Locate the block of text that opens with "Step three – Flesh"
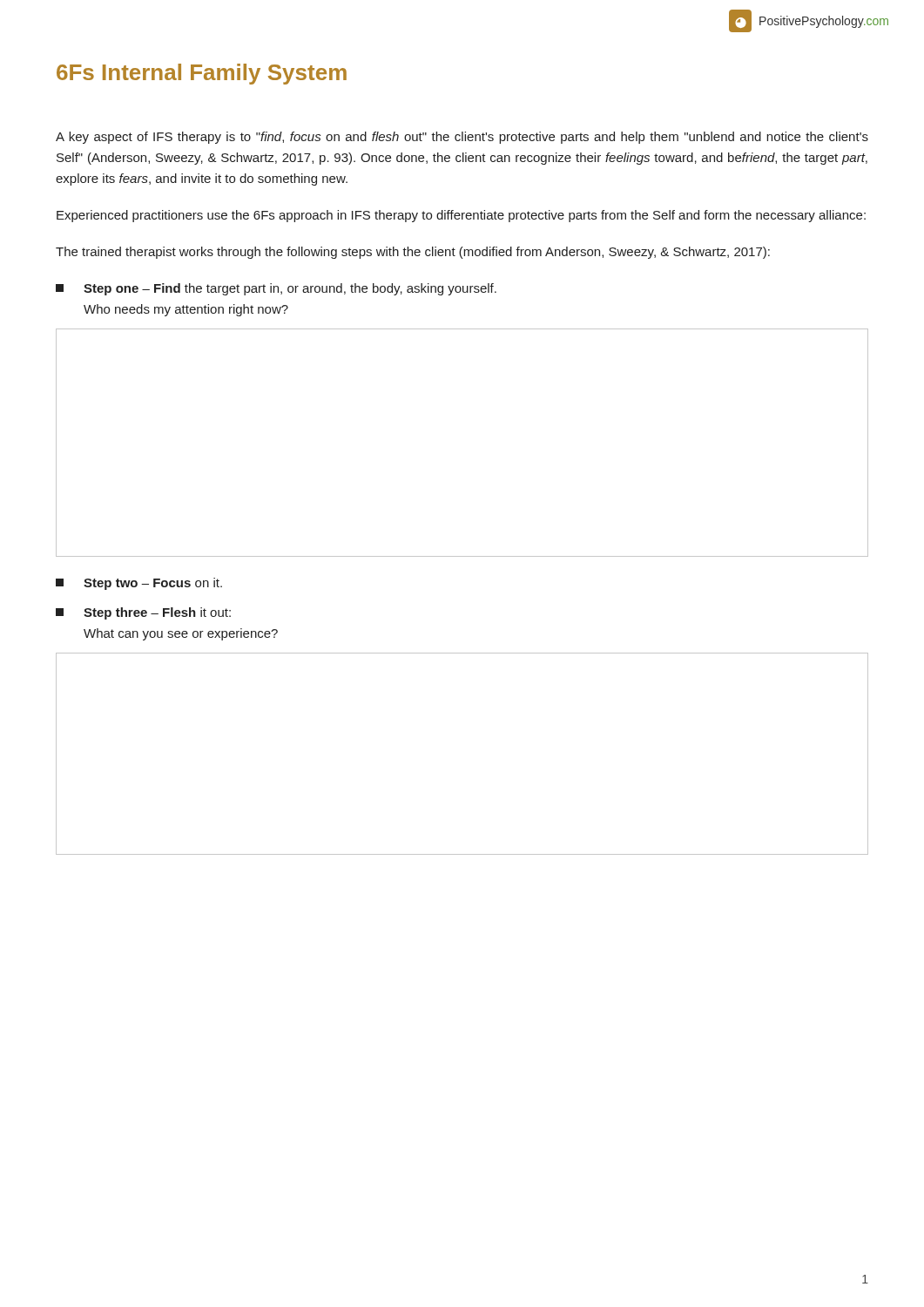This screenshot has height=1307, width=924. (x=143, y=613)
